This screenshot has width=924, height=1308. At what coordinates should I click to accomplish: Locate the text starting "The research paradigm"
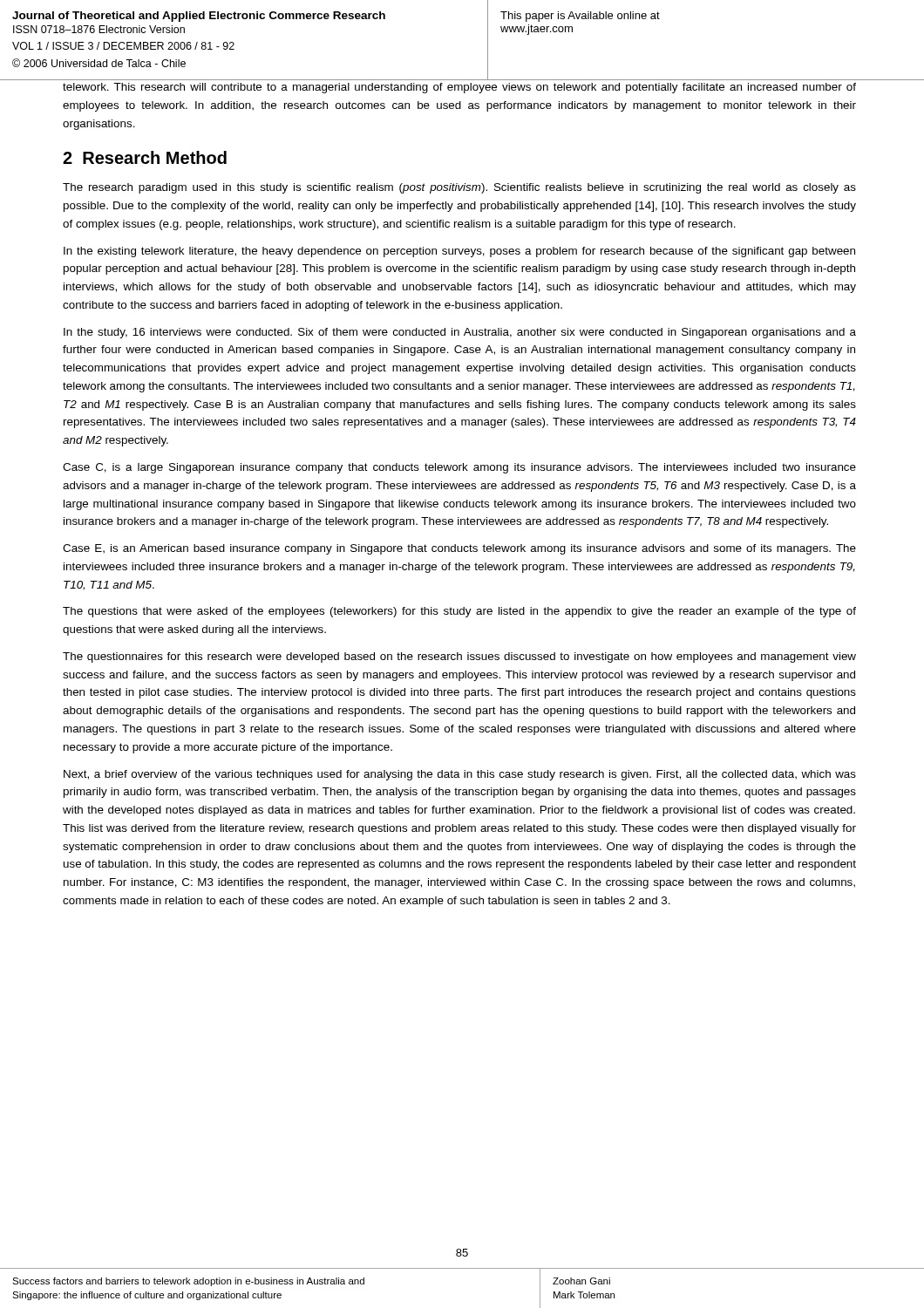click(459, 205)
